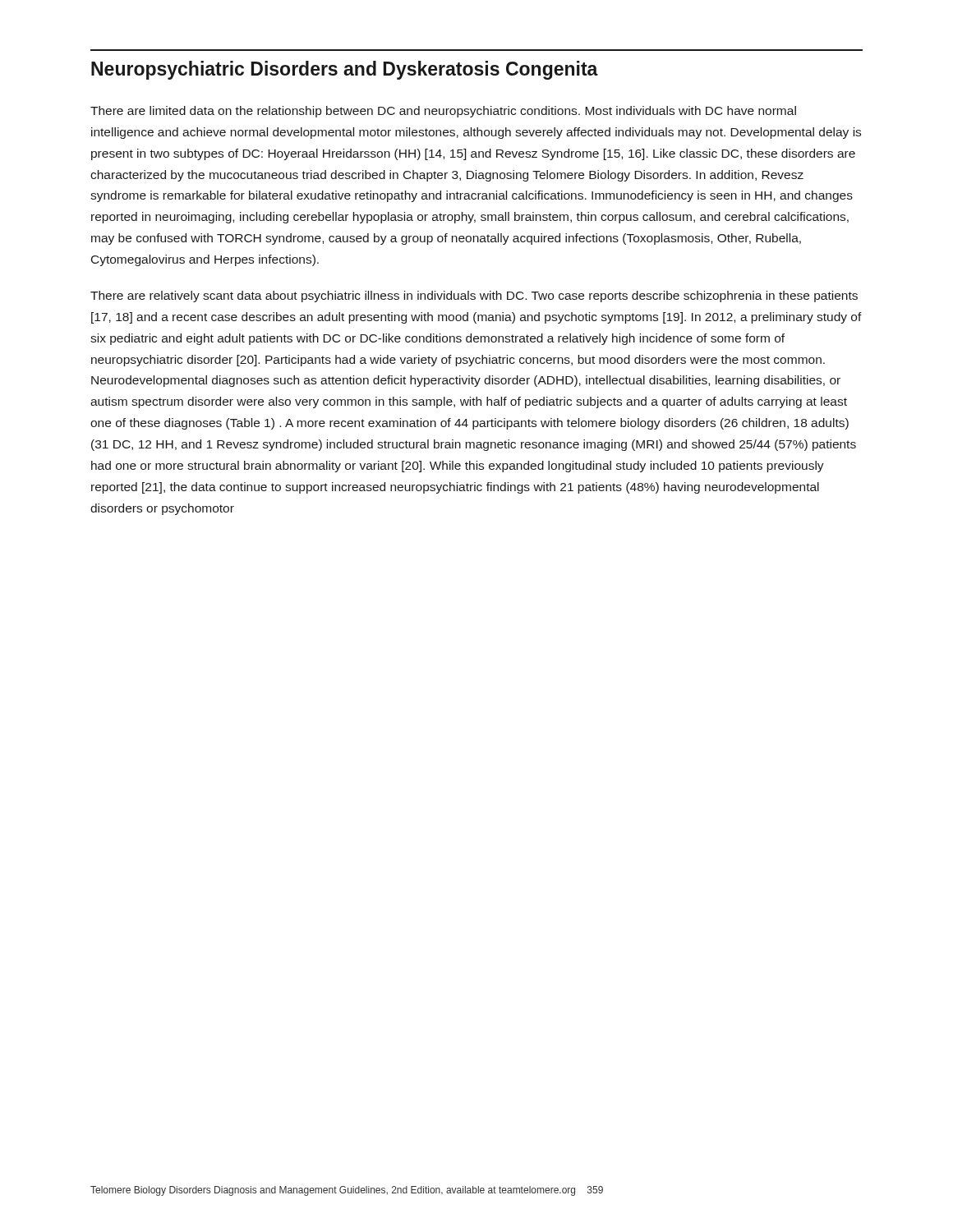The image size is (953, 1232).
Task: Select the region starting "There are limited data"
Action: [476, 185]
